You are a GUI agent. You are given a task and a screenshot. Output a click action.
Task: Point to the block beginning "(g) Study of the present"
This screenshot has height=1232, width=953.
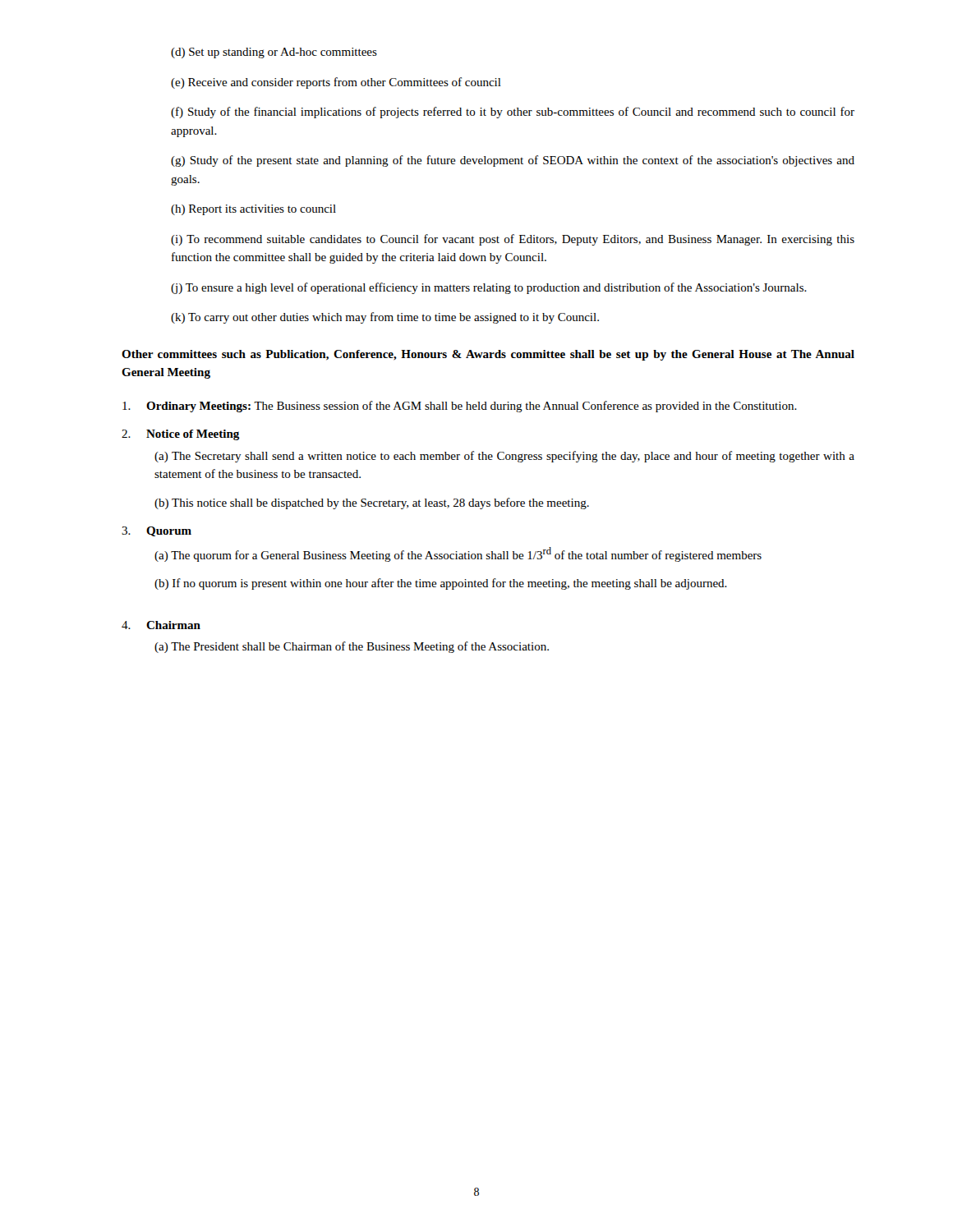pos(513,169)
